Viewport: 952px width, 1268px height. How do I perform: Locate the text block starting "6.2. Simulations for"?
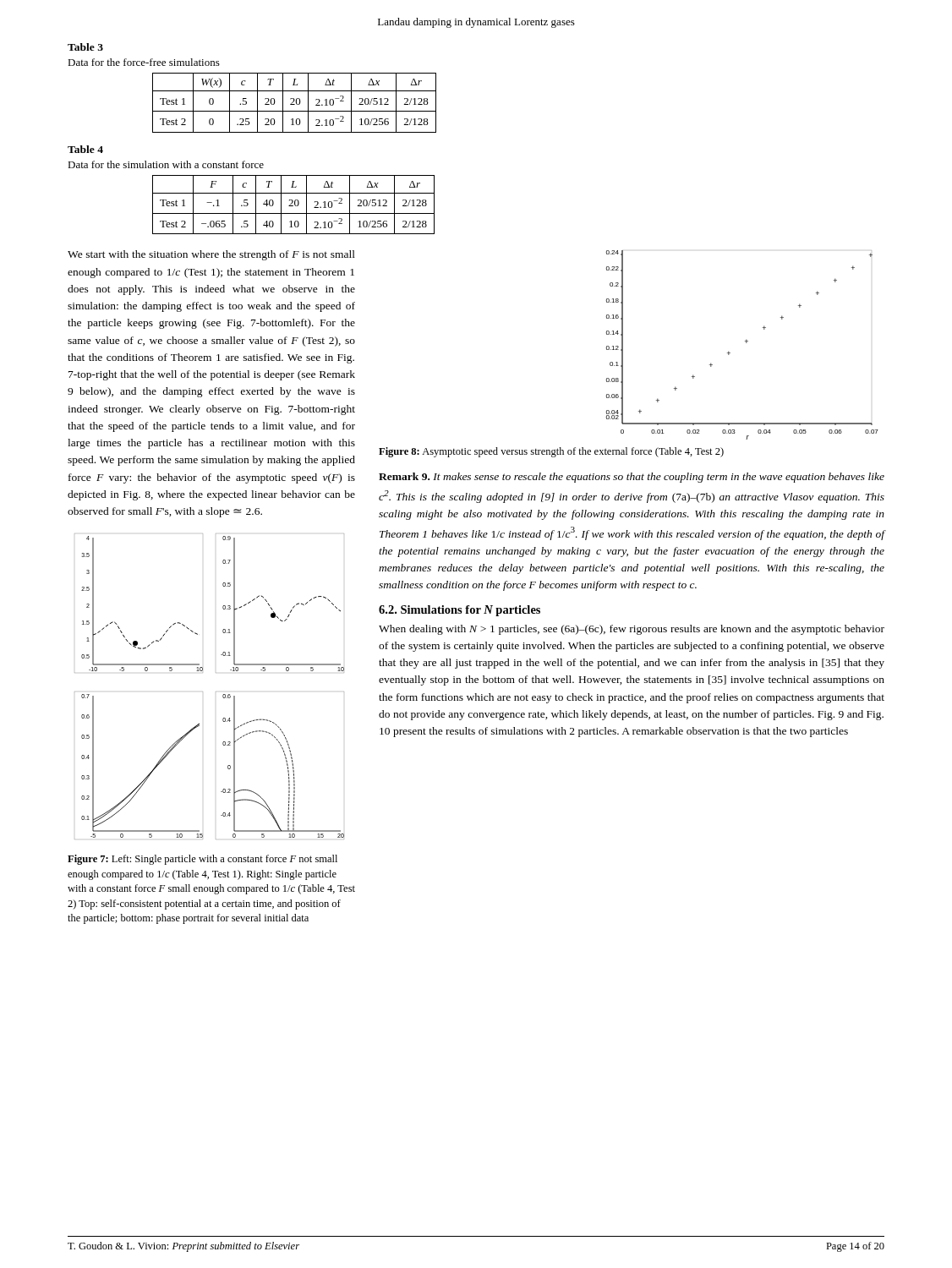(x=460, y=609)
